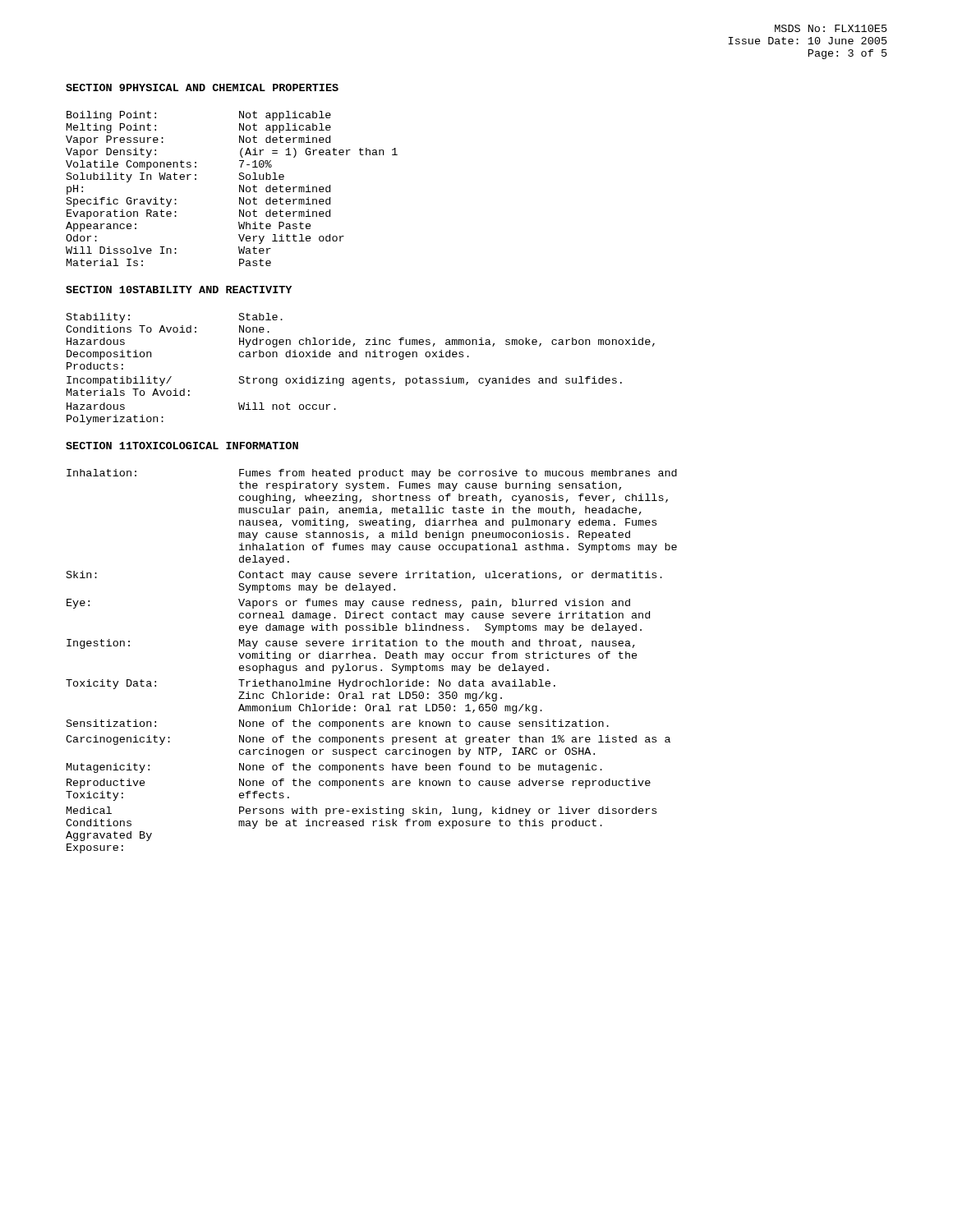Viewport: 953px width, 1232px height.
Task: Where is the section header that starts "SECTION 10STABILITY AND"?
Action: coord(179,290)
